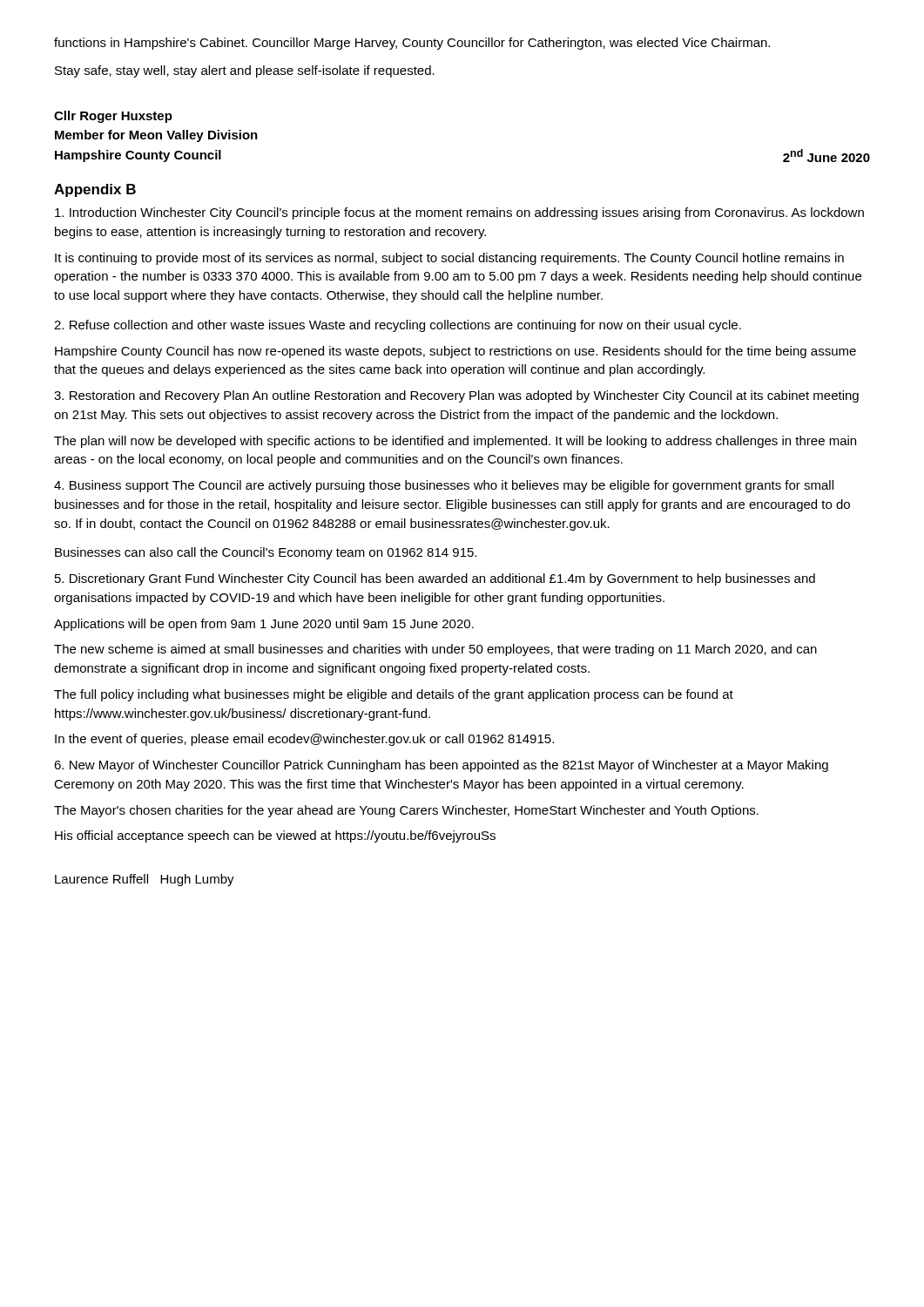This screenshot has width=924, height=1307.
Task: Select the passage starting "Introduction Winchester City Council's principle focus"
Action: click(462, 254)
